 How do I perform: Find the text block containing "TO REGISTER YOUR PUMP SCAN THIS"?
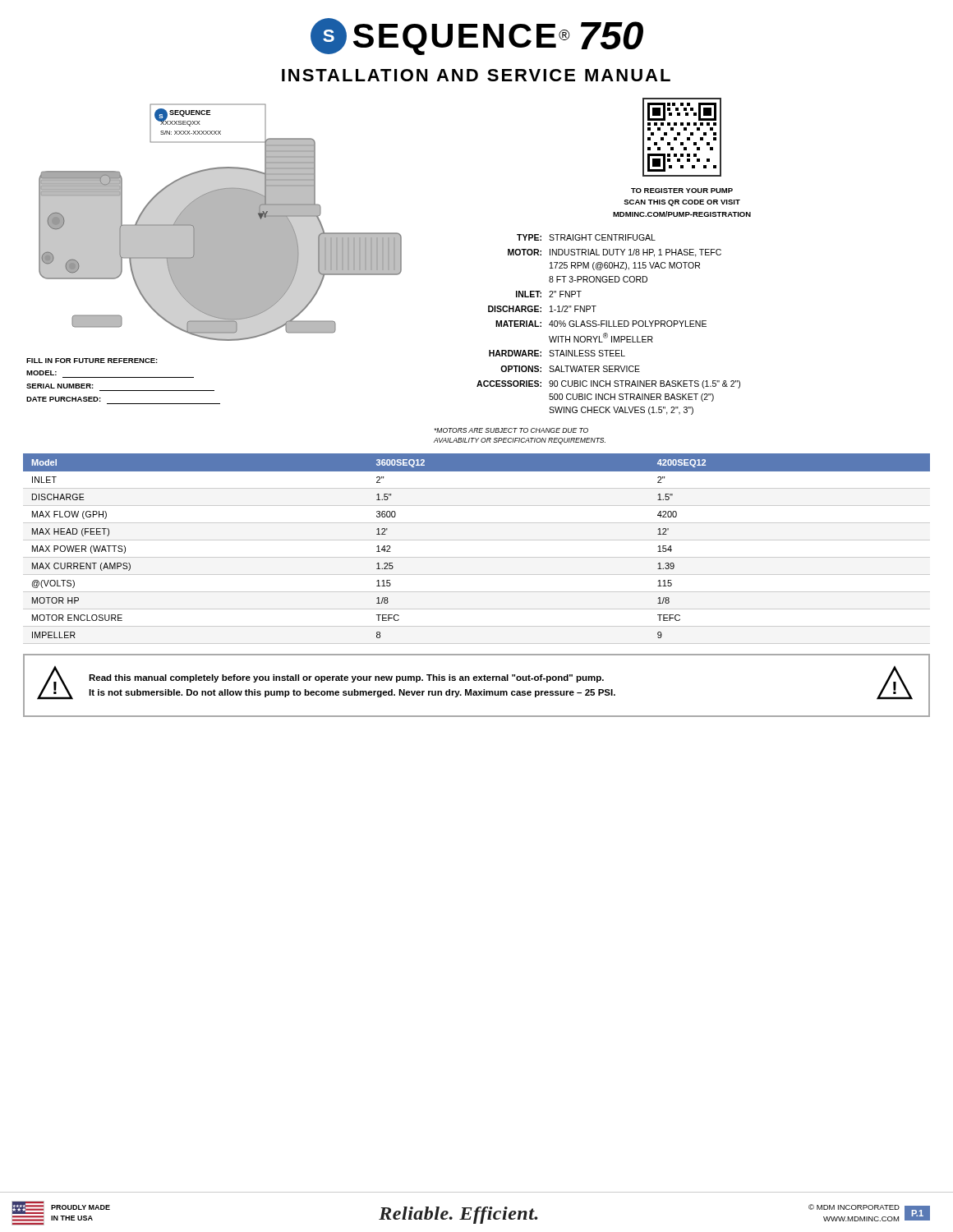click(x=682, y=202)
